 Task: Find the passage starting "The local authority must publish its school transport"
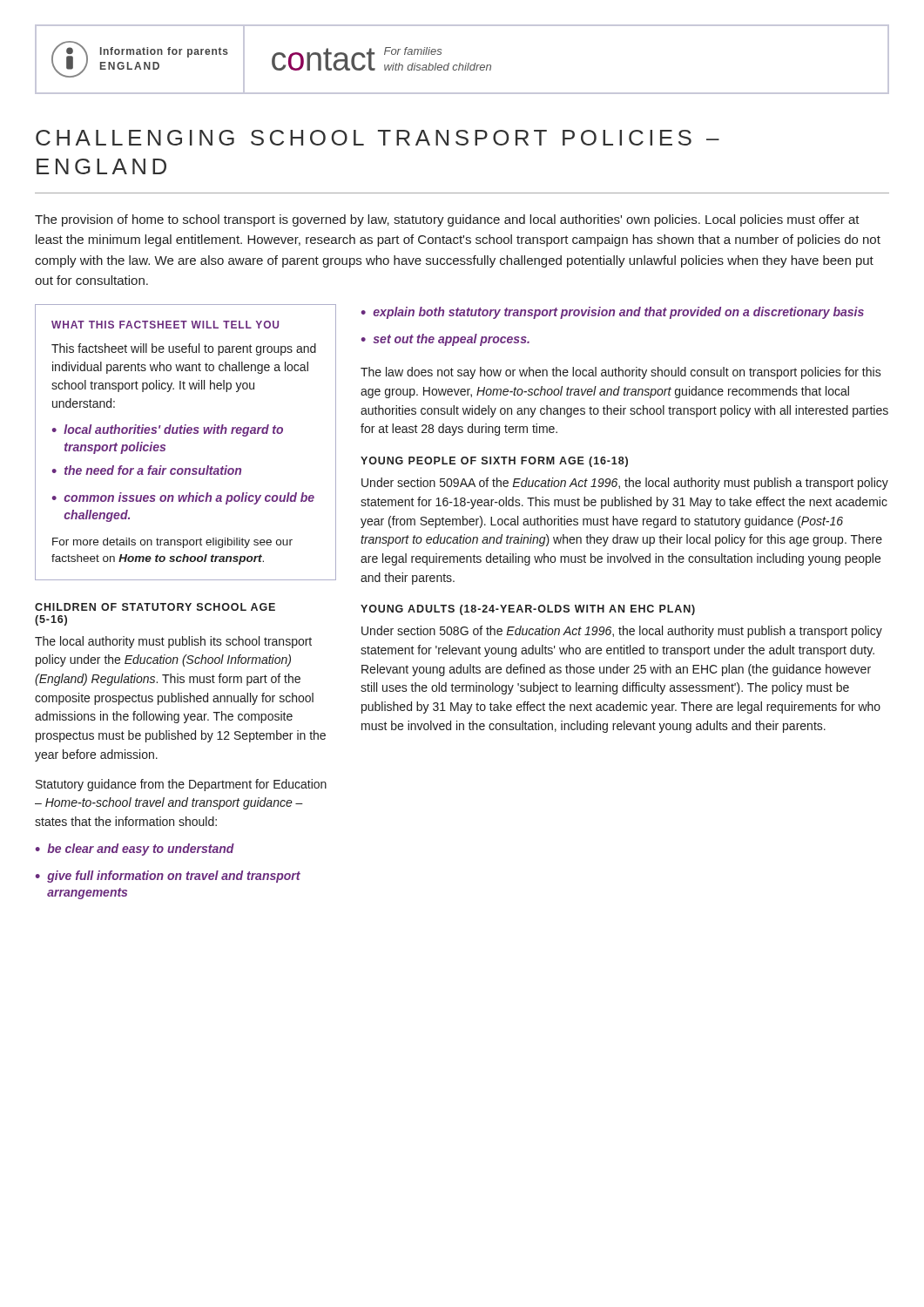click(x=181, y=698)
